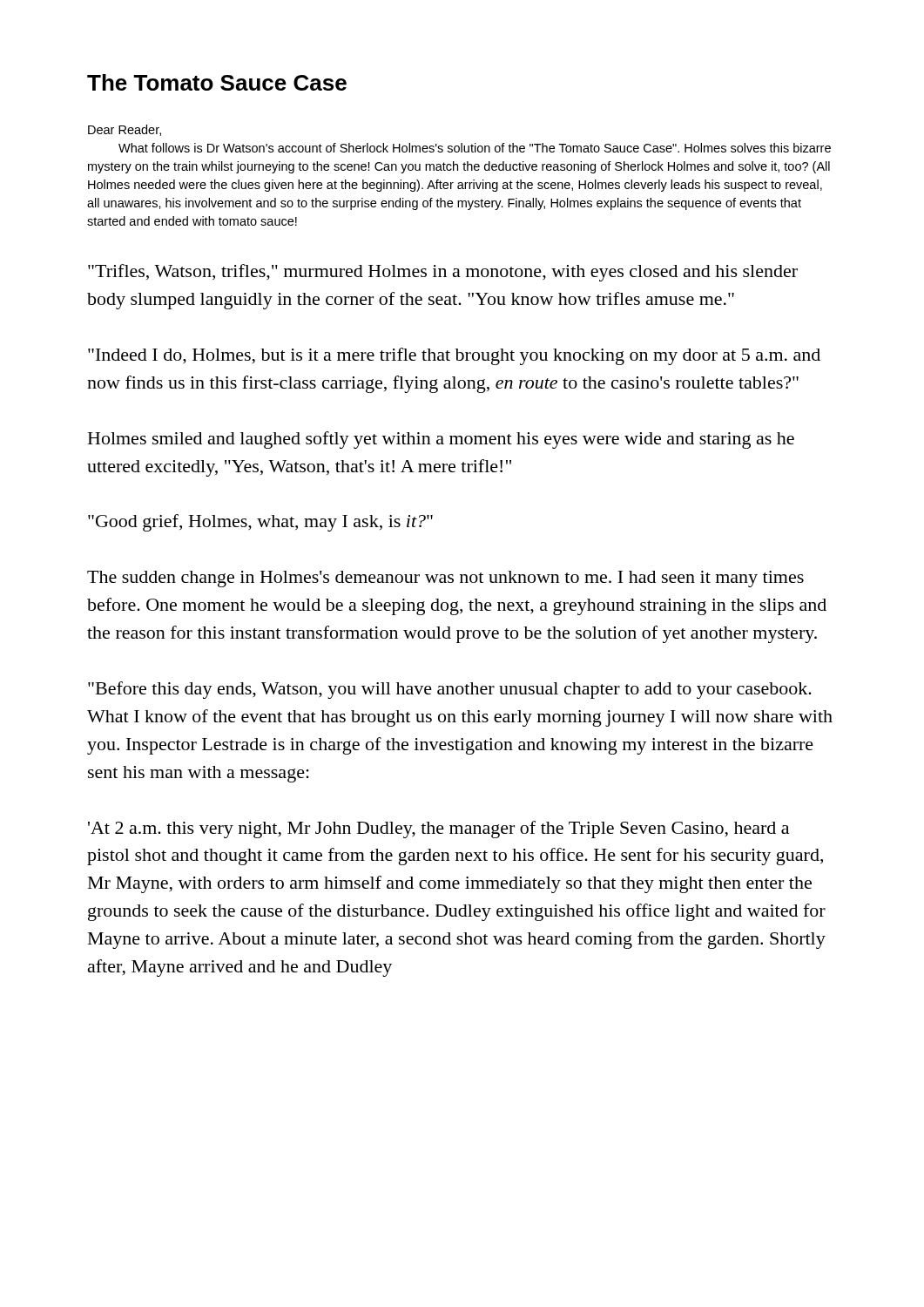Locate the block of text that opens with "Dear Reader, What follows is Dr Watson's account"
The height and width of the screenshot is (1307, 924).
click(x=462, y=176)
